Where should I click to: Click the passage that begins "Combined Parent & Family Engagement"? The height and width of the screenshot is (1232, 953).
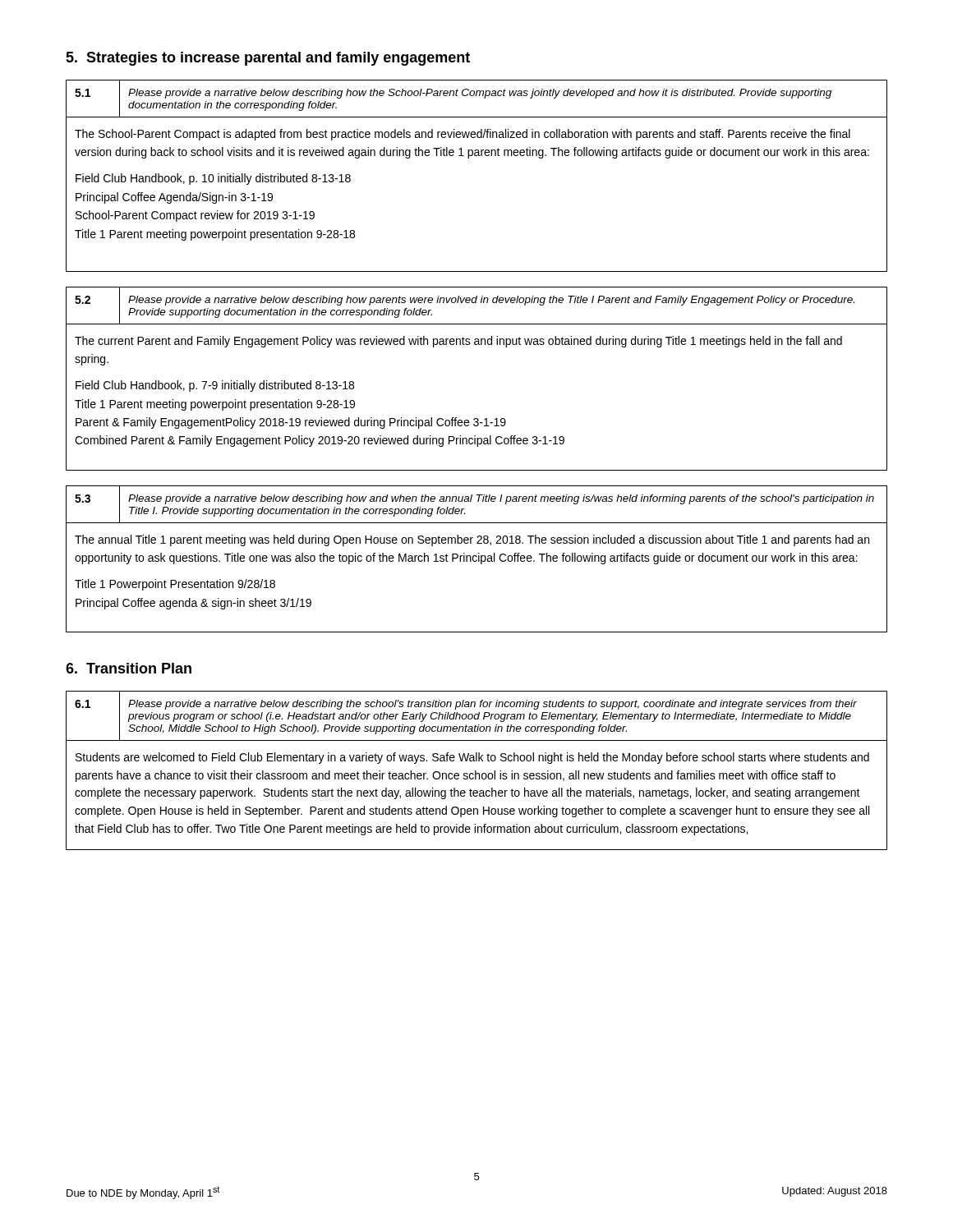click(x=320, y=441)
